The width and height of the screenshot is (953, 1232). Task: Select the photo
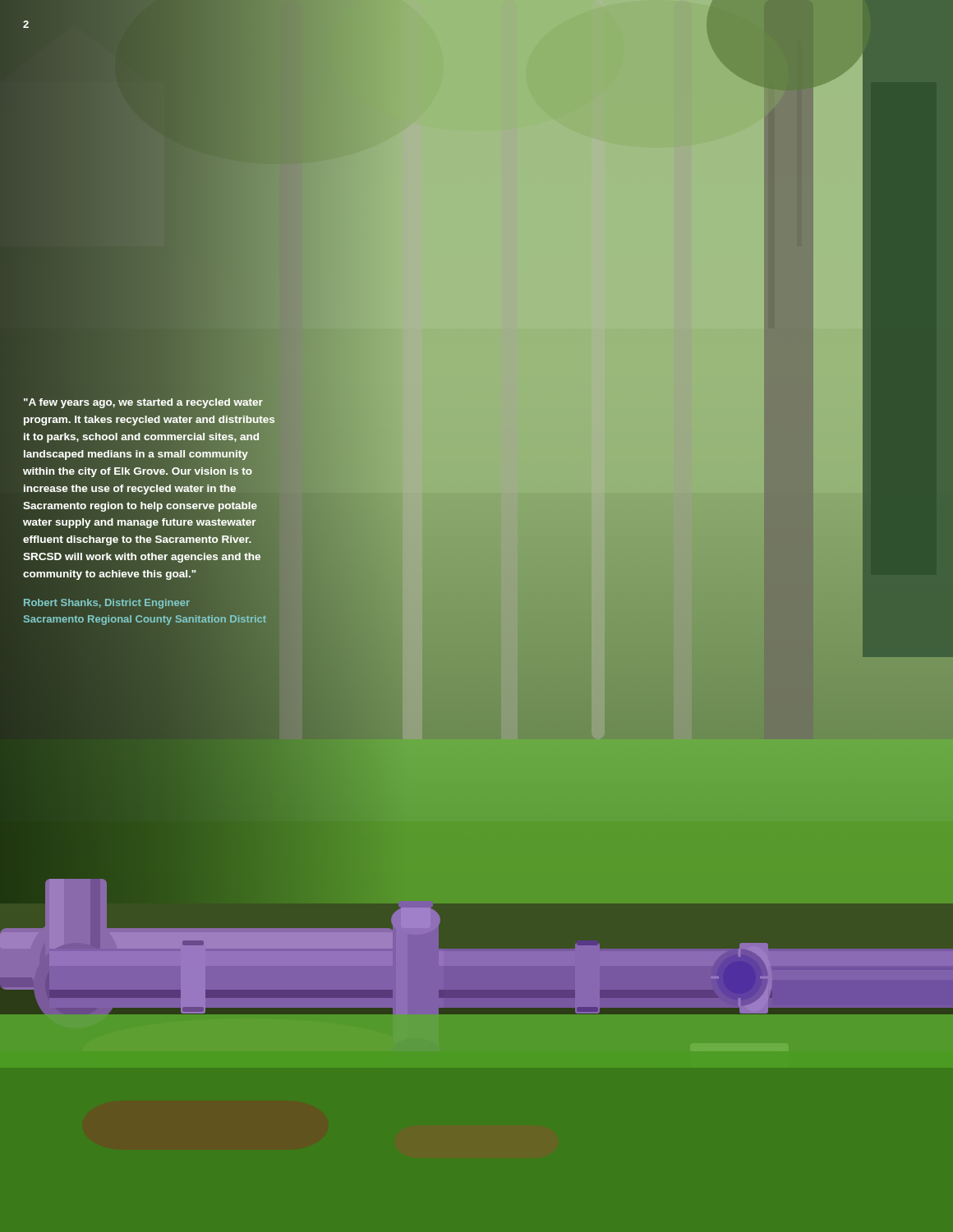pyautogui.click(x=476, y=616)
